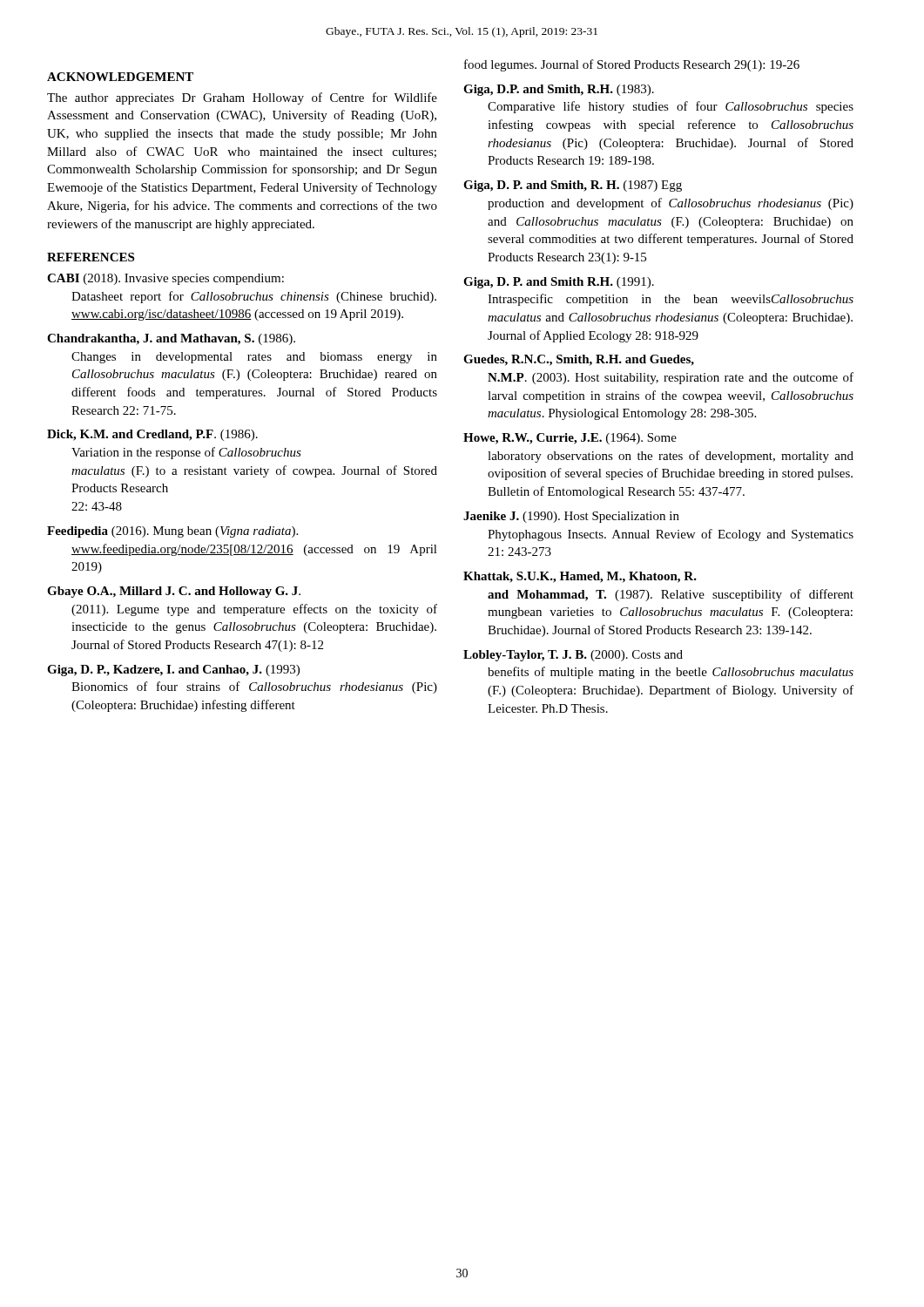Click on the element starting "Jaenike J. (1990). Host Specialization in Phytophagous"

pos(658,535)
